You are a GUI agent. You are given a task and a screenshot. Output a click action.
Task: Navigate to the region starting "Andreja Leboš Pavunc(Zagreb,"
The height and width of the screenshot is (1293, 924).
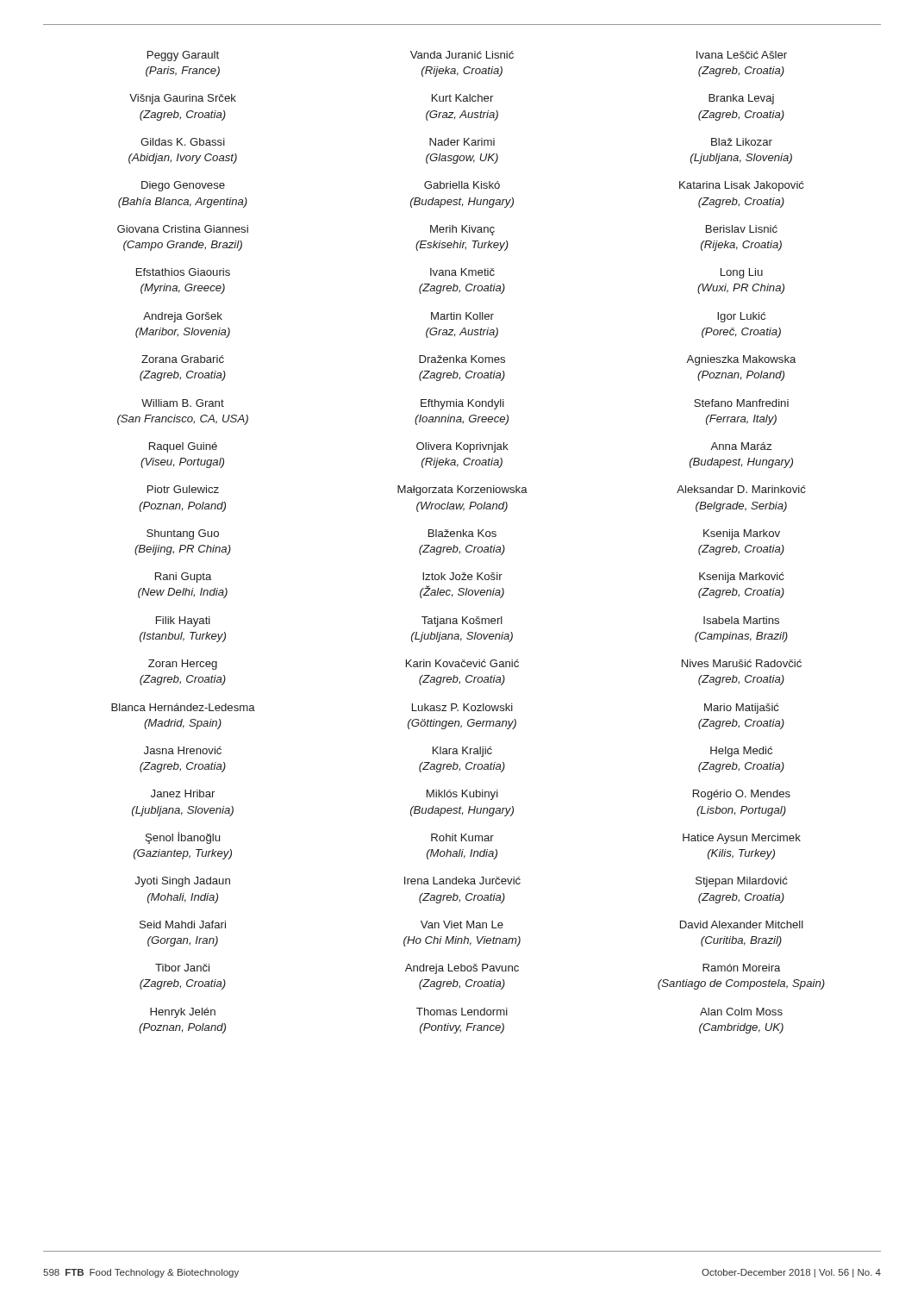(x=462, y=976)
